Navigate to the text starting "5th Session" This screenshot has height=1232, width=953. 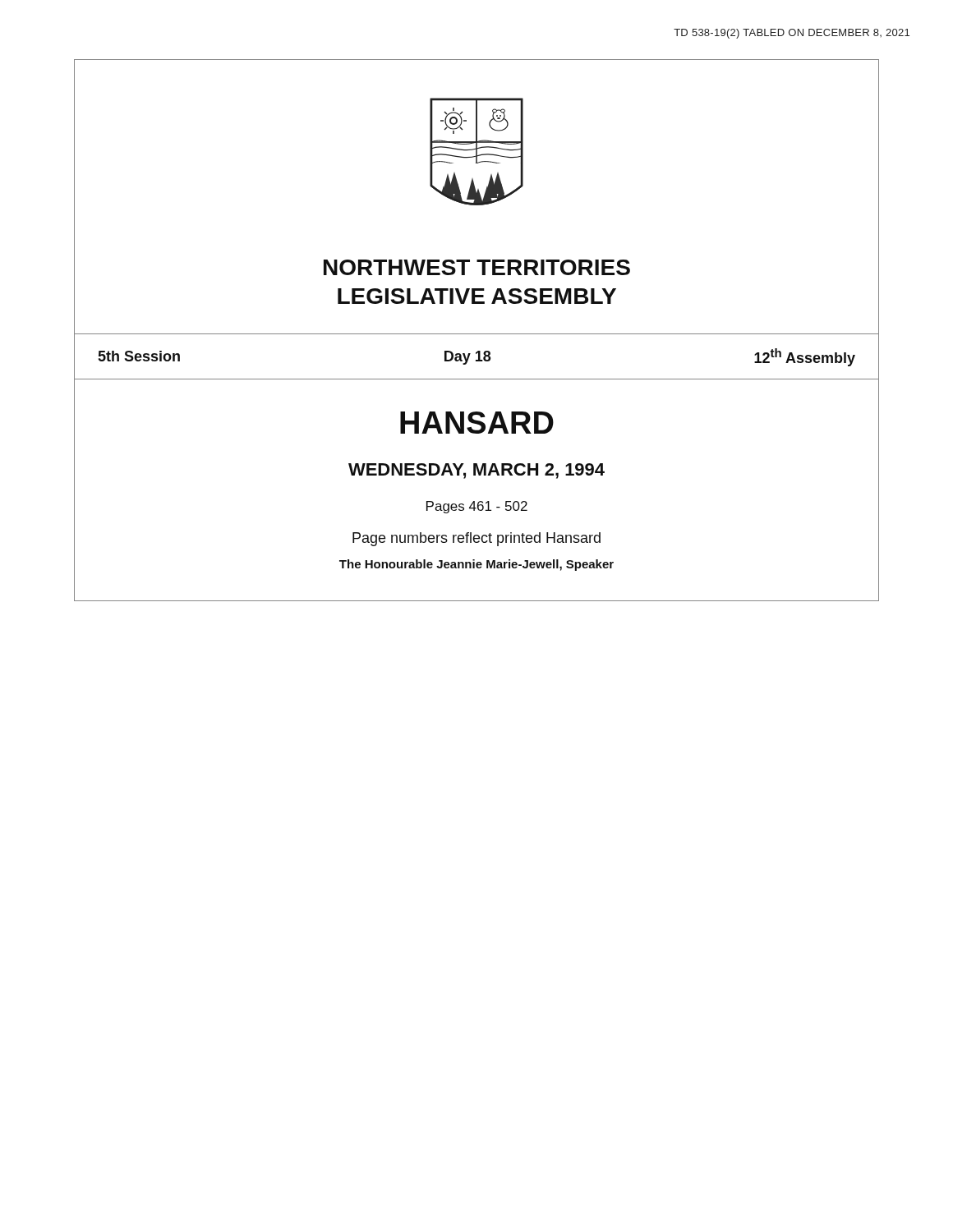pyautogui.click(x=139, y=356)
